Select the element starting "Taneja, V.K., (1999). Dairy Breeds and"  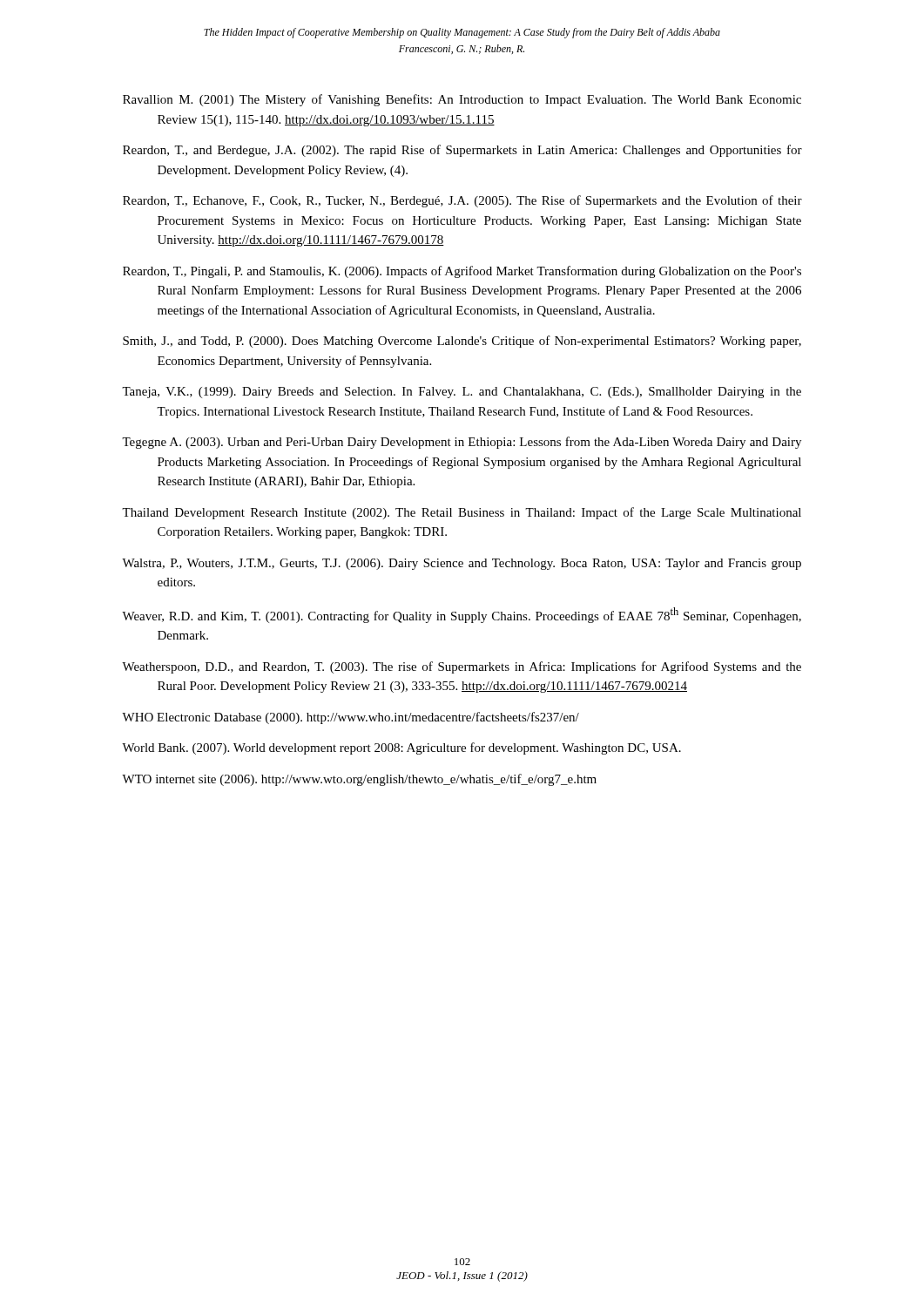pos(462,401)
